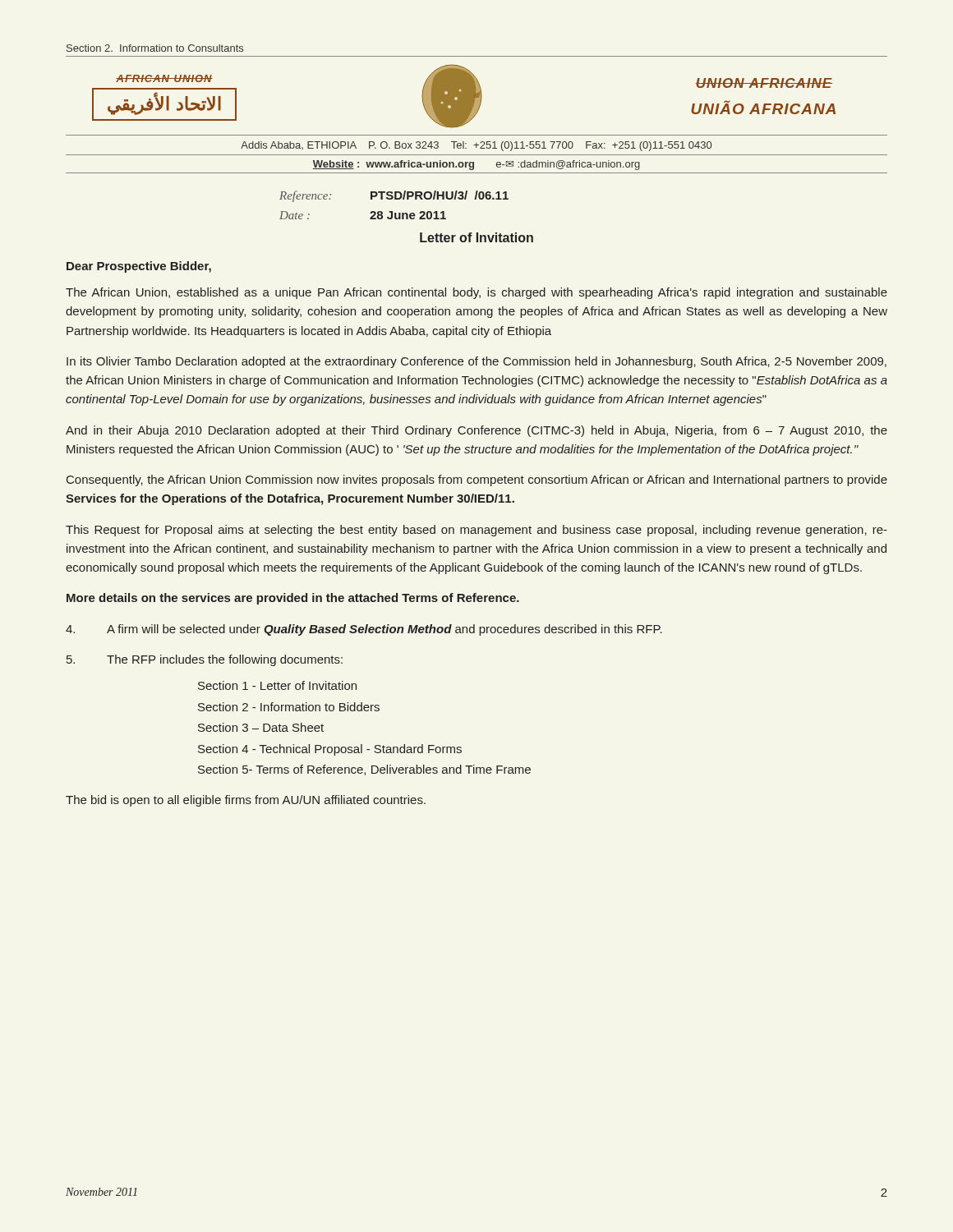Navigate to the text block starting "Section 3 –"
Viewport: 953px width, 1232px height.
tap(261, 727)
